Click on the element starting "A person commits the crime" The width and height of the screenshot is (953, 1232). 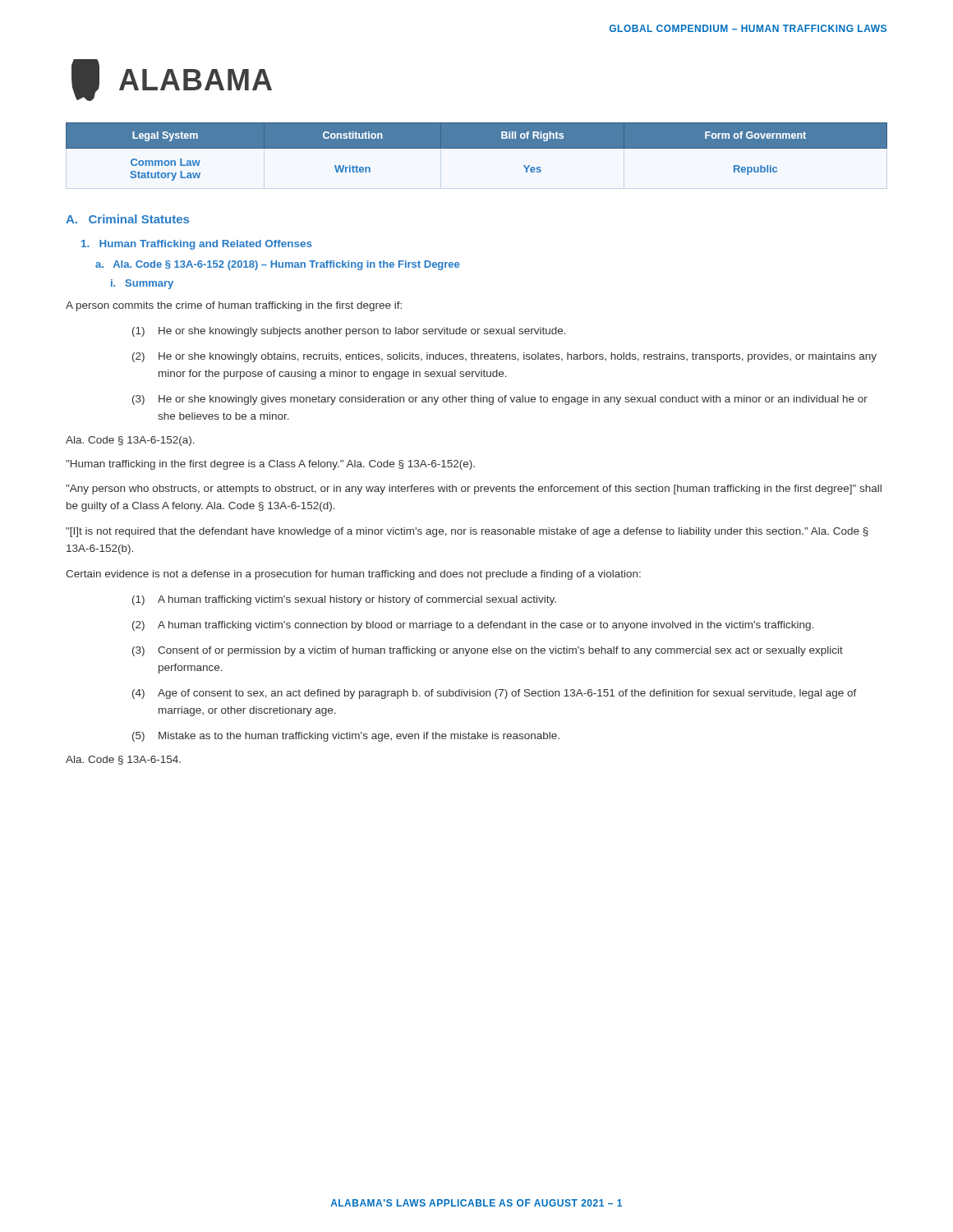pos(234,305)
